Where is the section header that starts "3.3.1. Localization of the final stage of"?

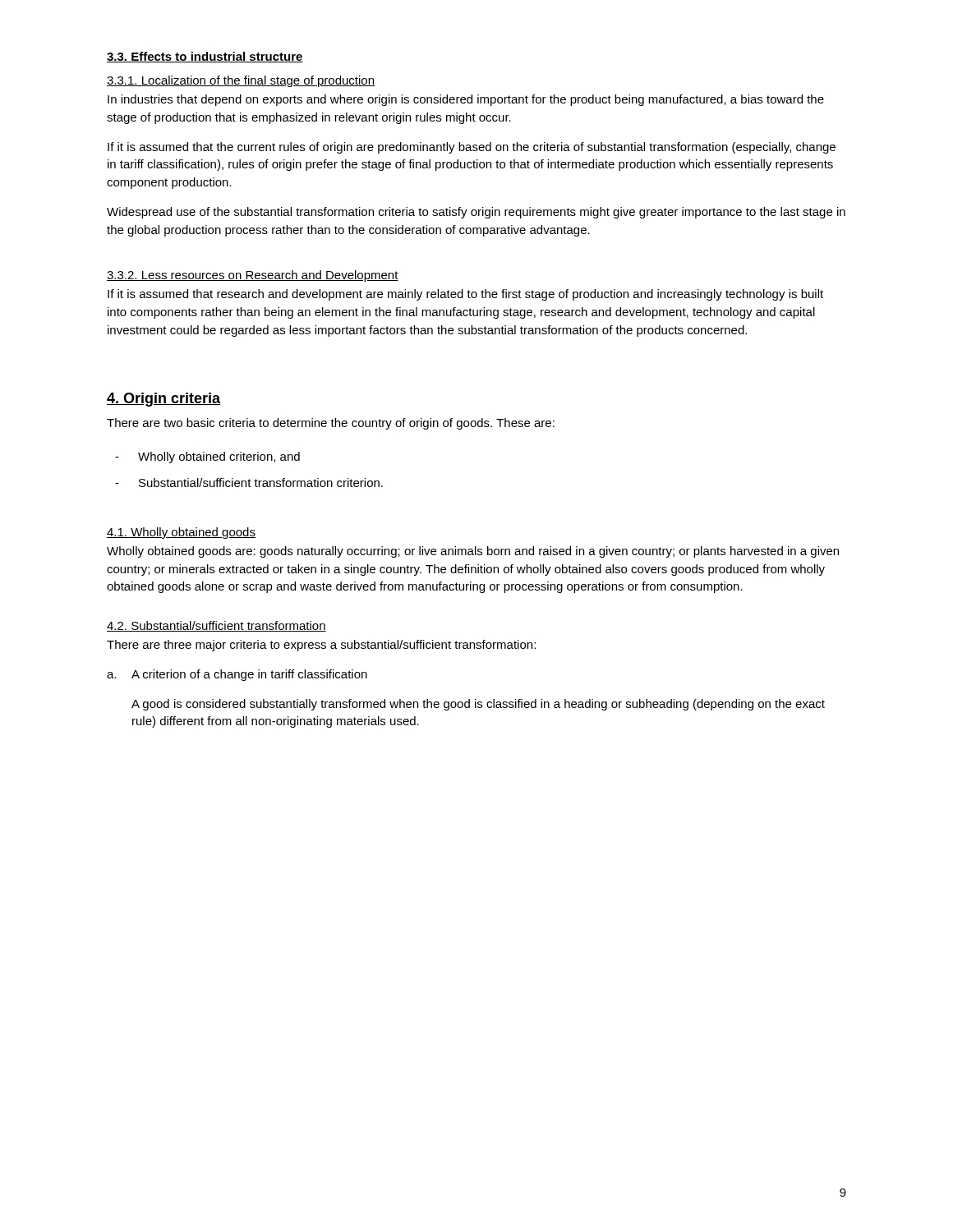click(241, 80)
